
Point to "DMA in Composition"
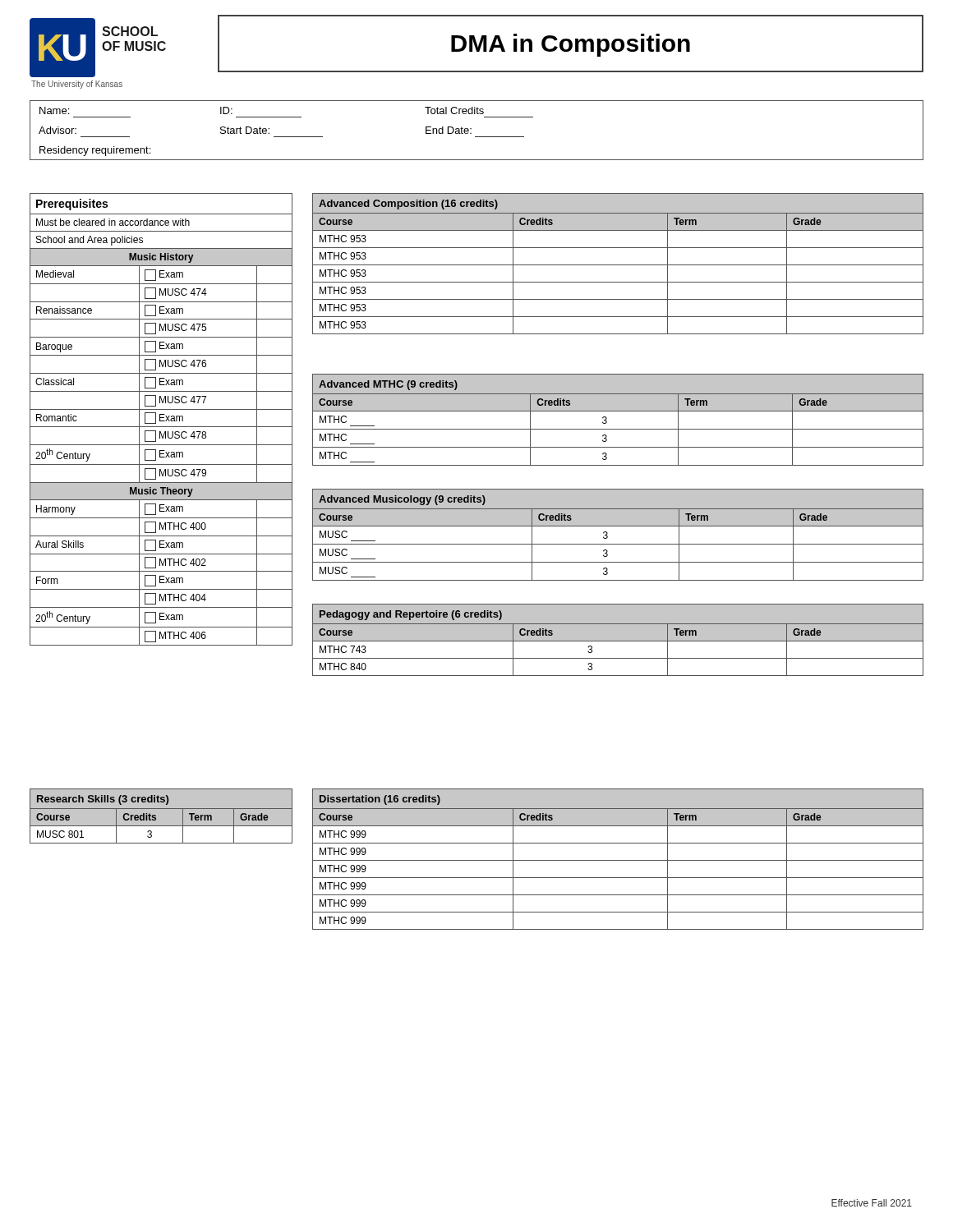pyautogui.click(x=571, y=43)
